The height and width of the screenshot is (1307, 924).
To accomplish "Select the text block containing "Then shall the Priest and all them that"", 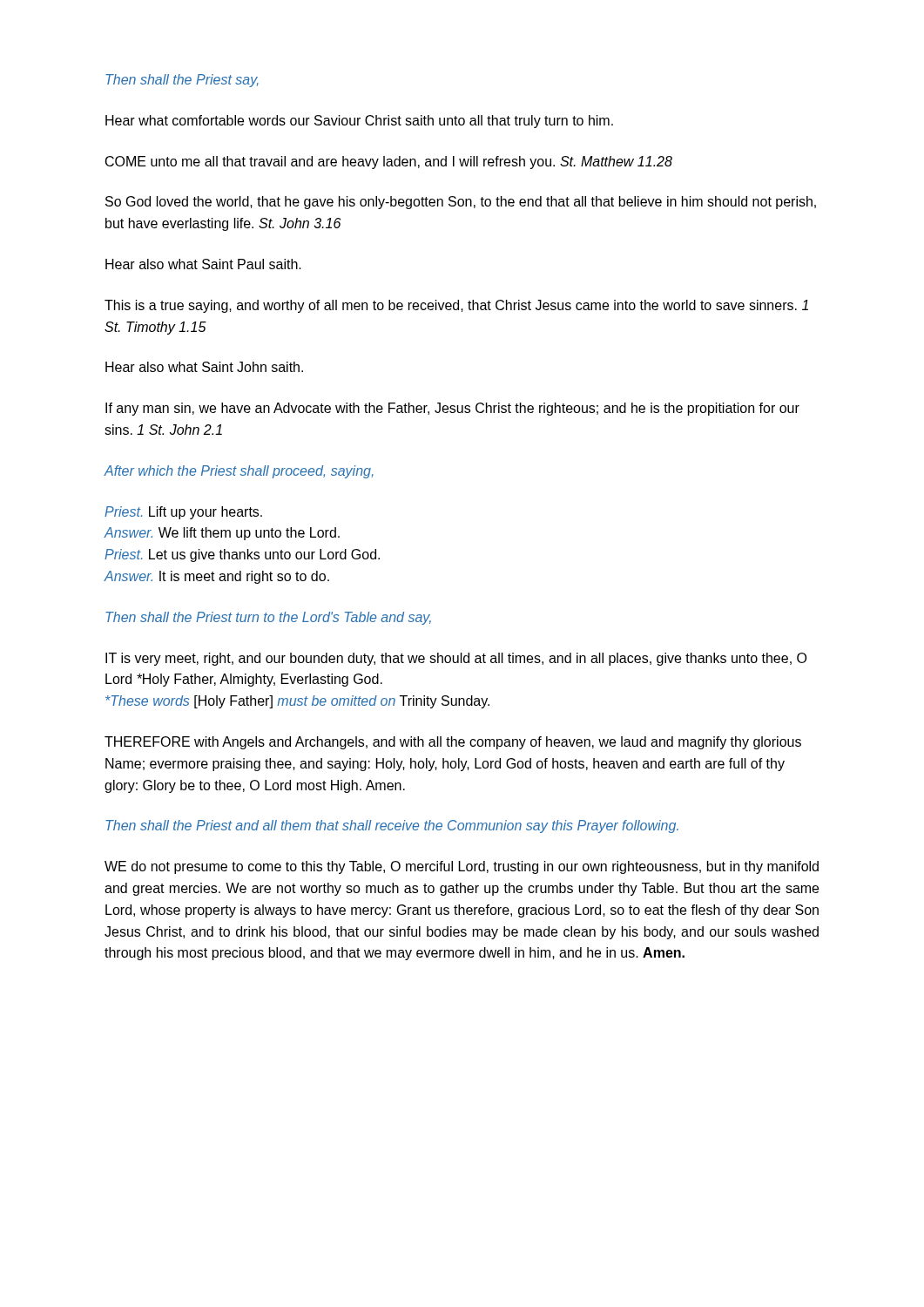I will tap(392, 826).
